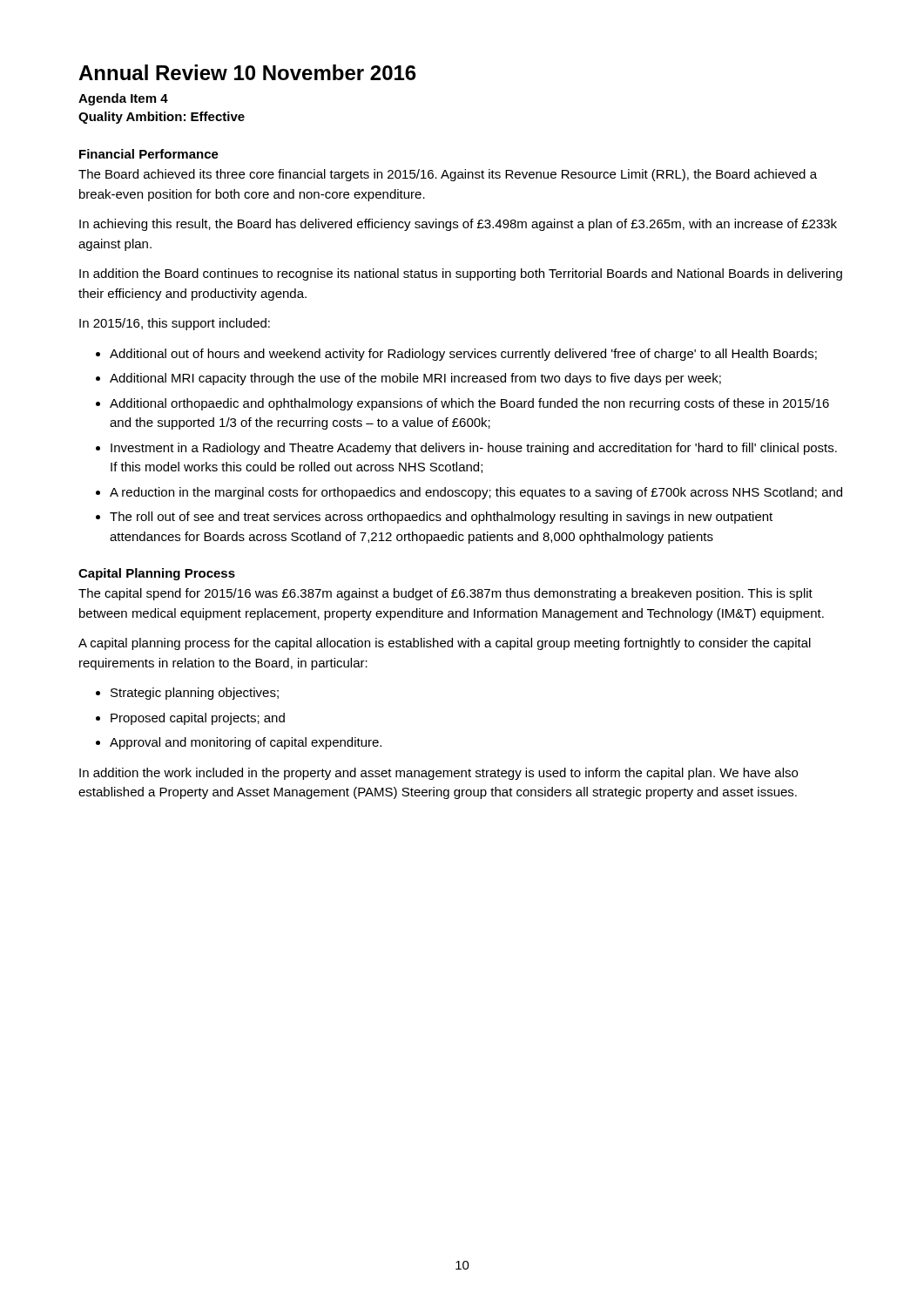Viewport: 924px width, 1307px height.
Task: Click on the region starting "The capital spend for 2015/16"
Action: 452,603
